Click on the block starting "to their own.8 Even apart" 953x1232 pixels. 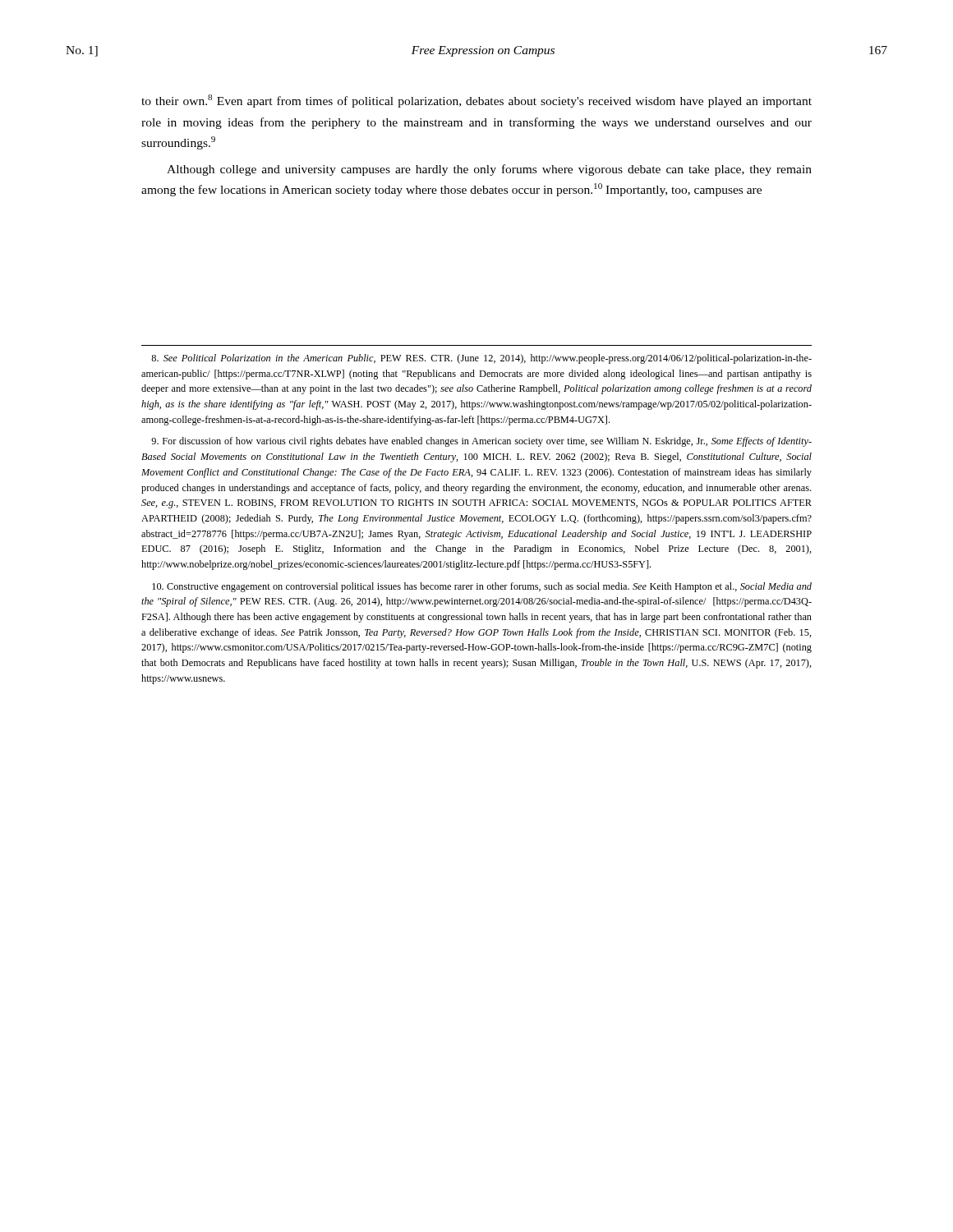point(476,121)
